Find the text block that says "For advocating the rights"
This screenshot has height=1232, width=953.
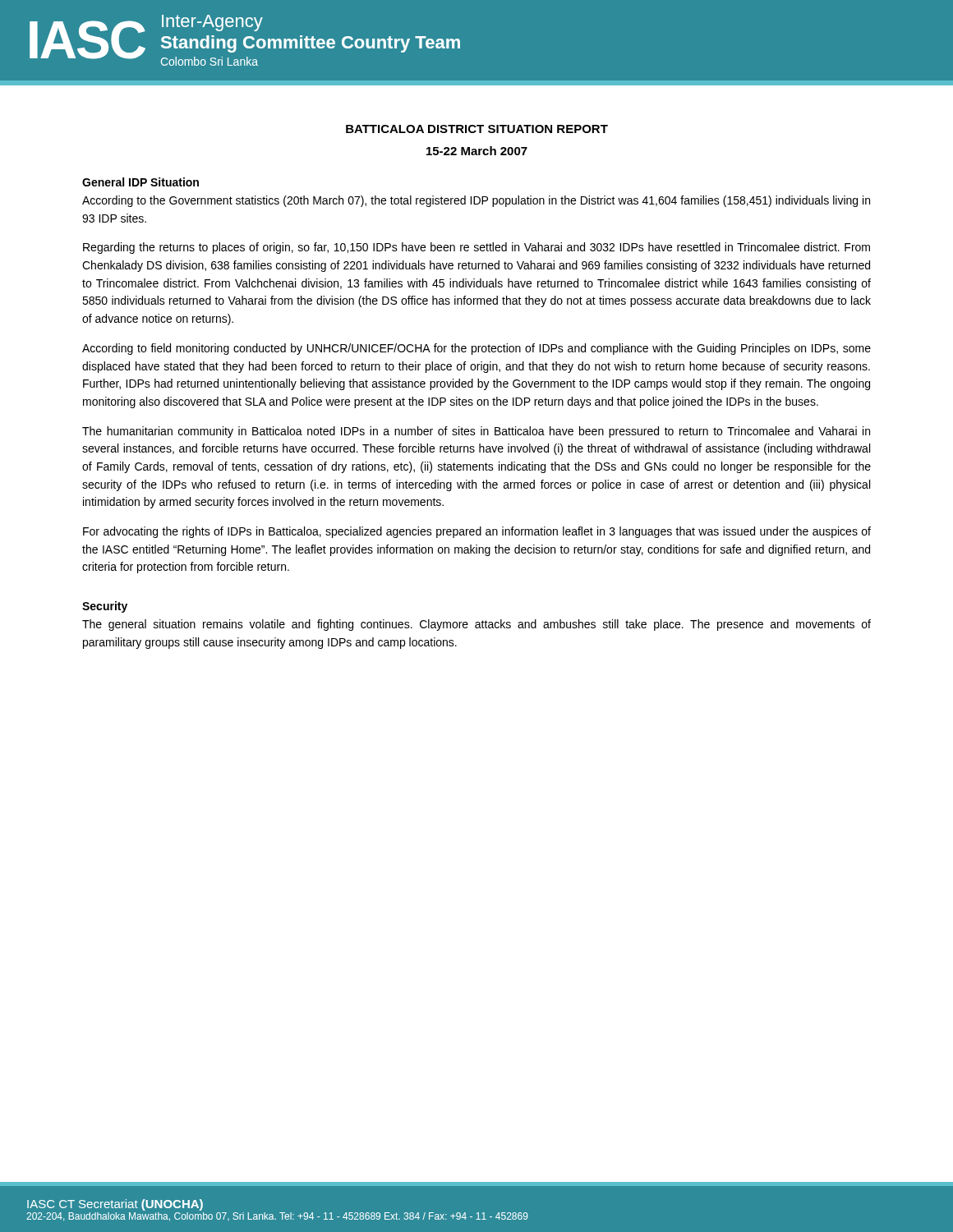coord(476,549)
